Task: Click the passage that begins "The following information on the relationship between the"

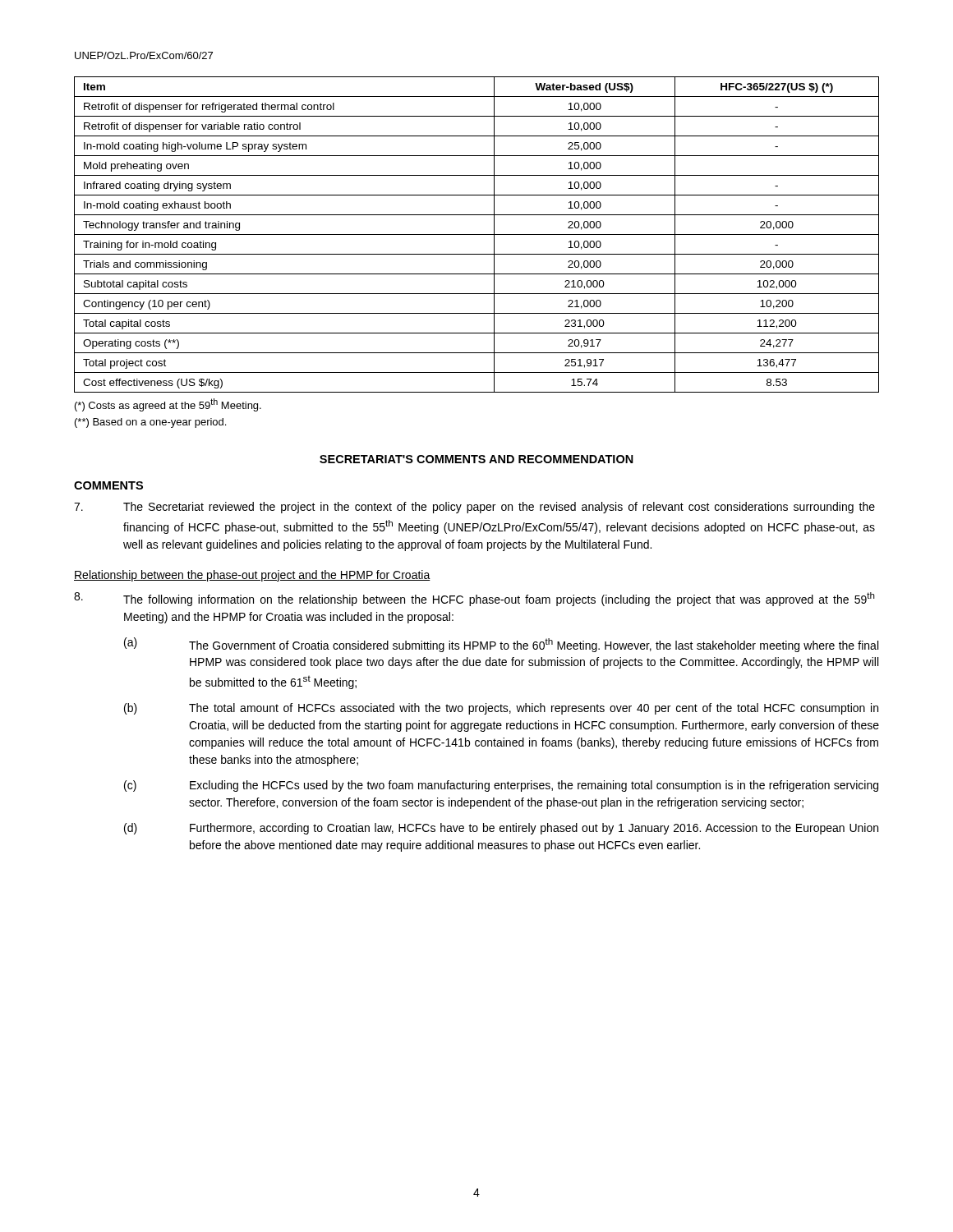Action: point(474,607)
